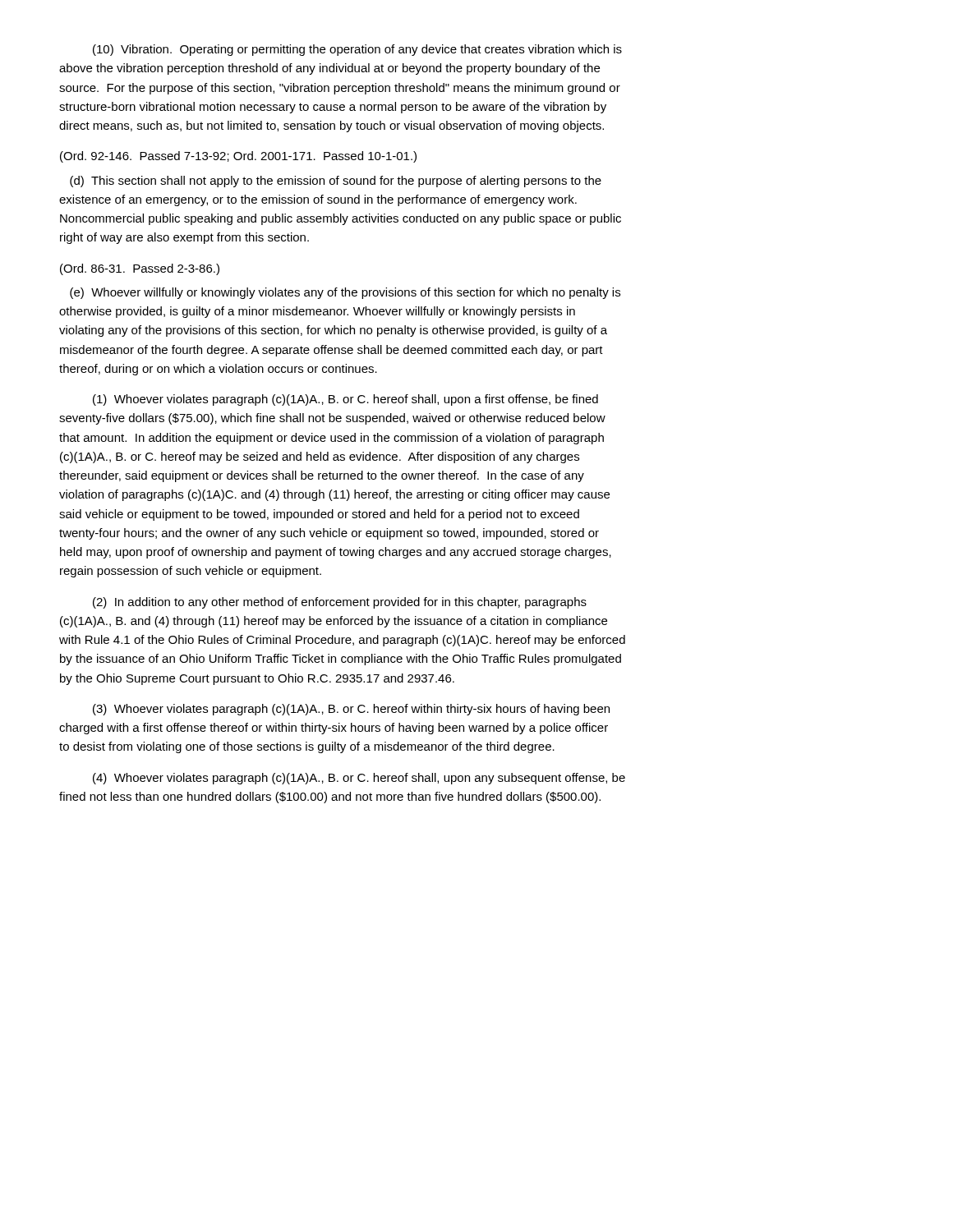This screenshot has width=953, height=1232.
Task: Where does it say "(Ord. 86-31. Passed 2-3-86.)"?
Action: [140, 268]
